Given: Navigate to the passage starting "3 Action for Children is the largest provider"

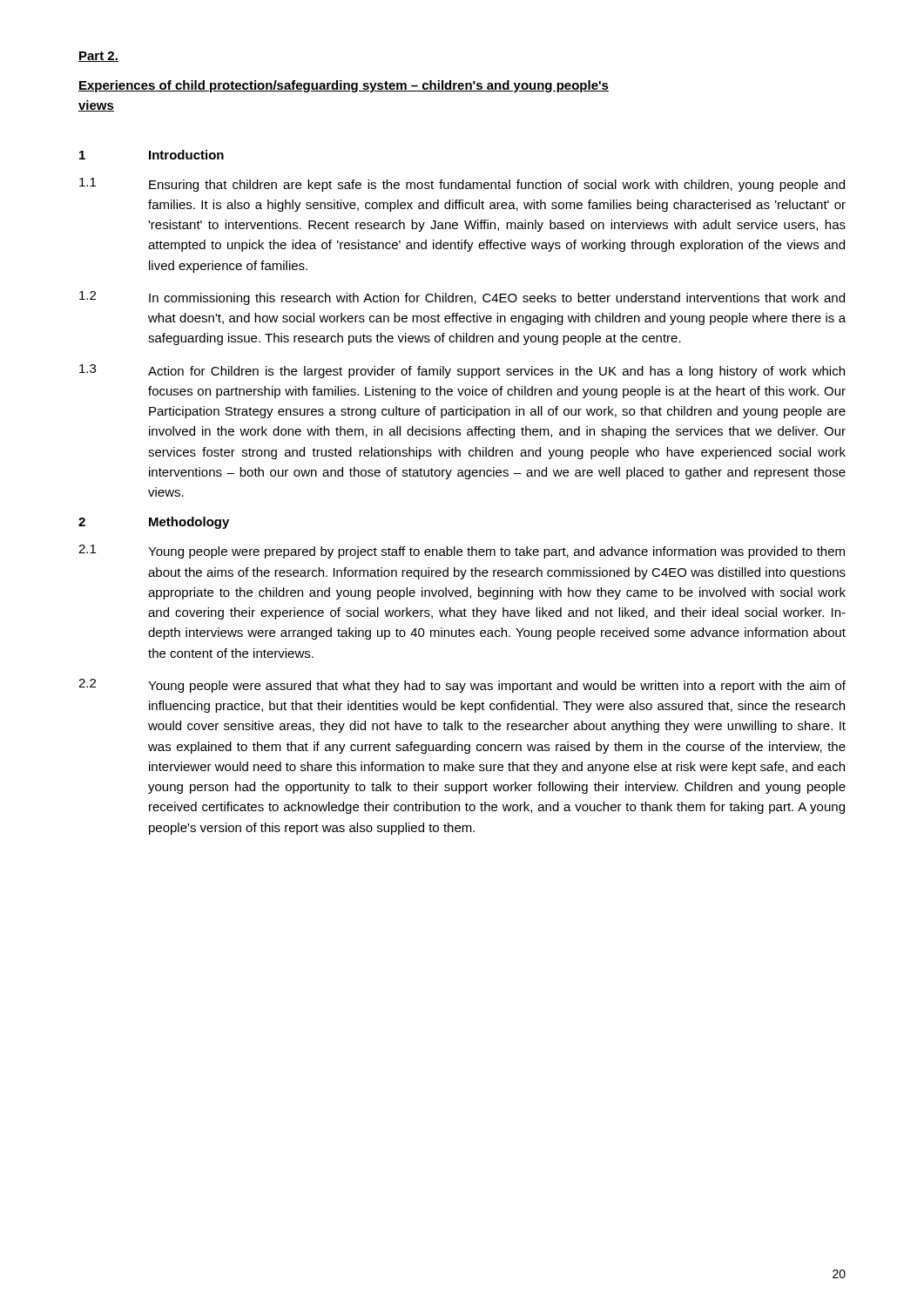Looking at the screenshot, I should (462, 431).
